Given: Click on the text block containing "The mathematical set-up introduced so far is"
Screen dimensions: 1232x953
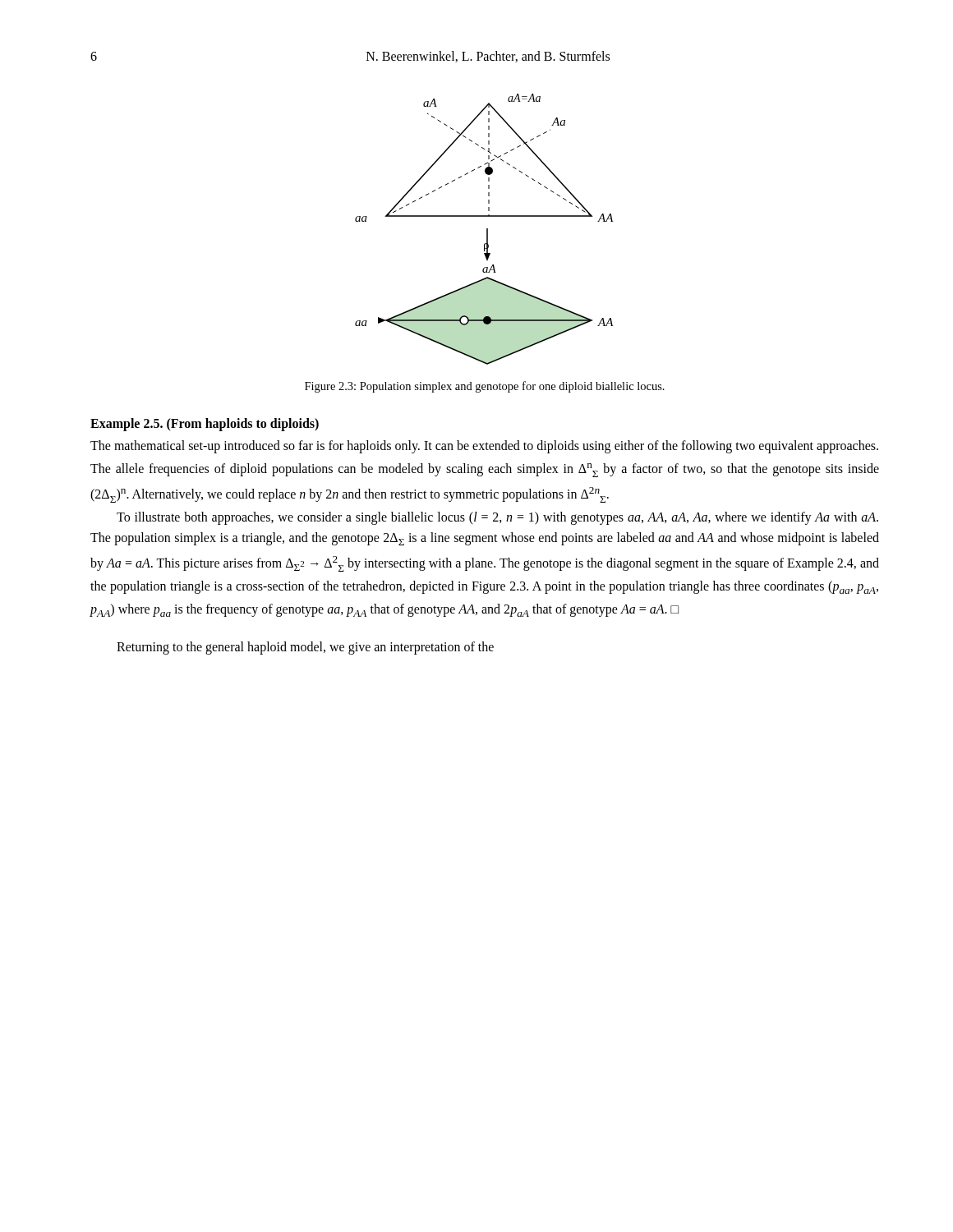Looking at the screenshot, I should coord(485,472).
